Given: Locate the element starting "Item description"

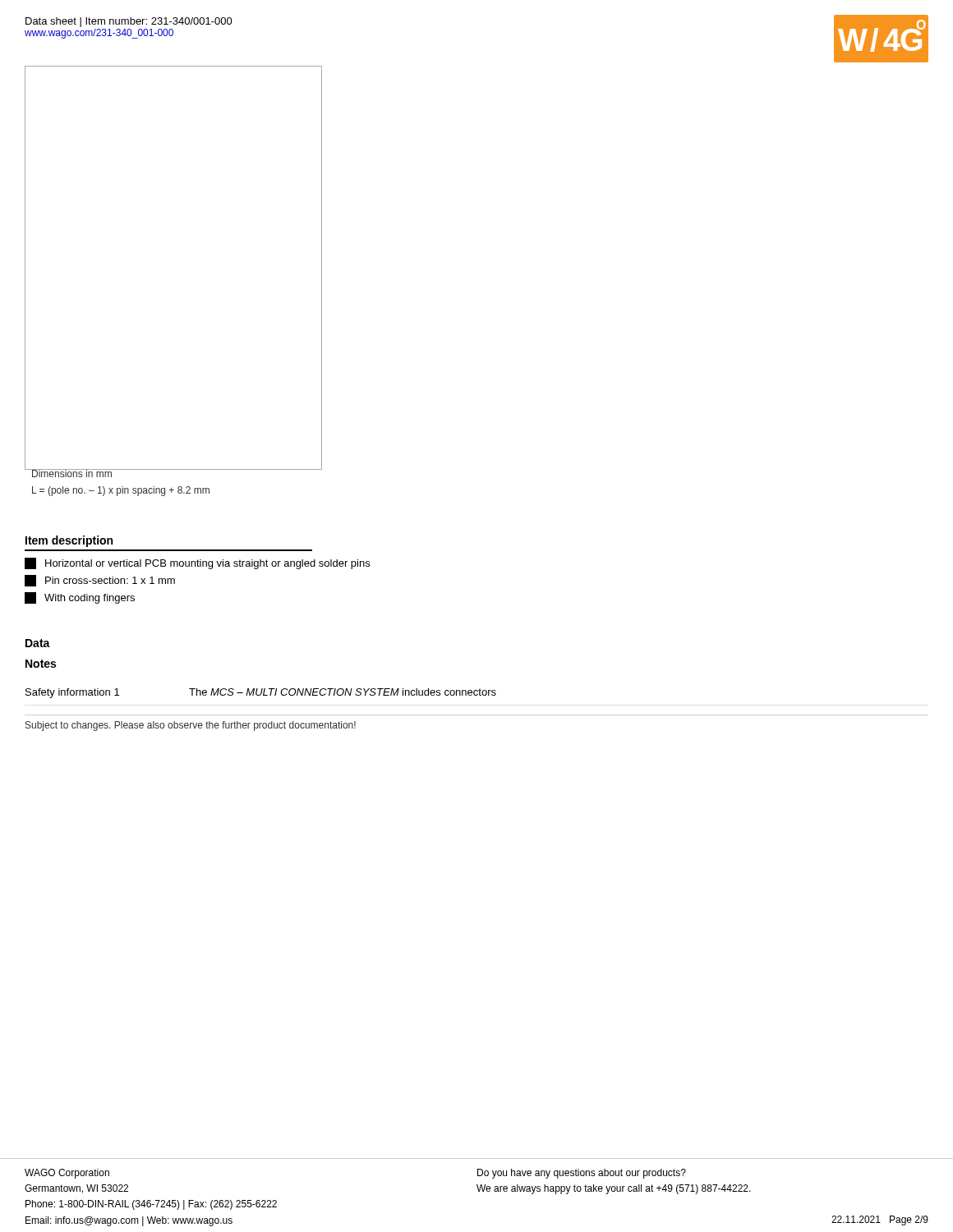Looking at the screenshot, I should coord(69,540).
